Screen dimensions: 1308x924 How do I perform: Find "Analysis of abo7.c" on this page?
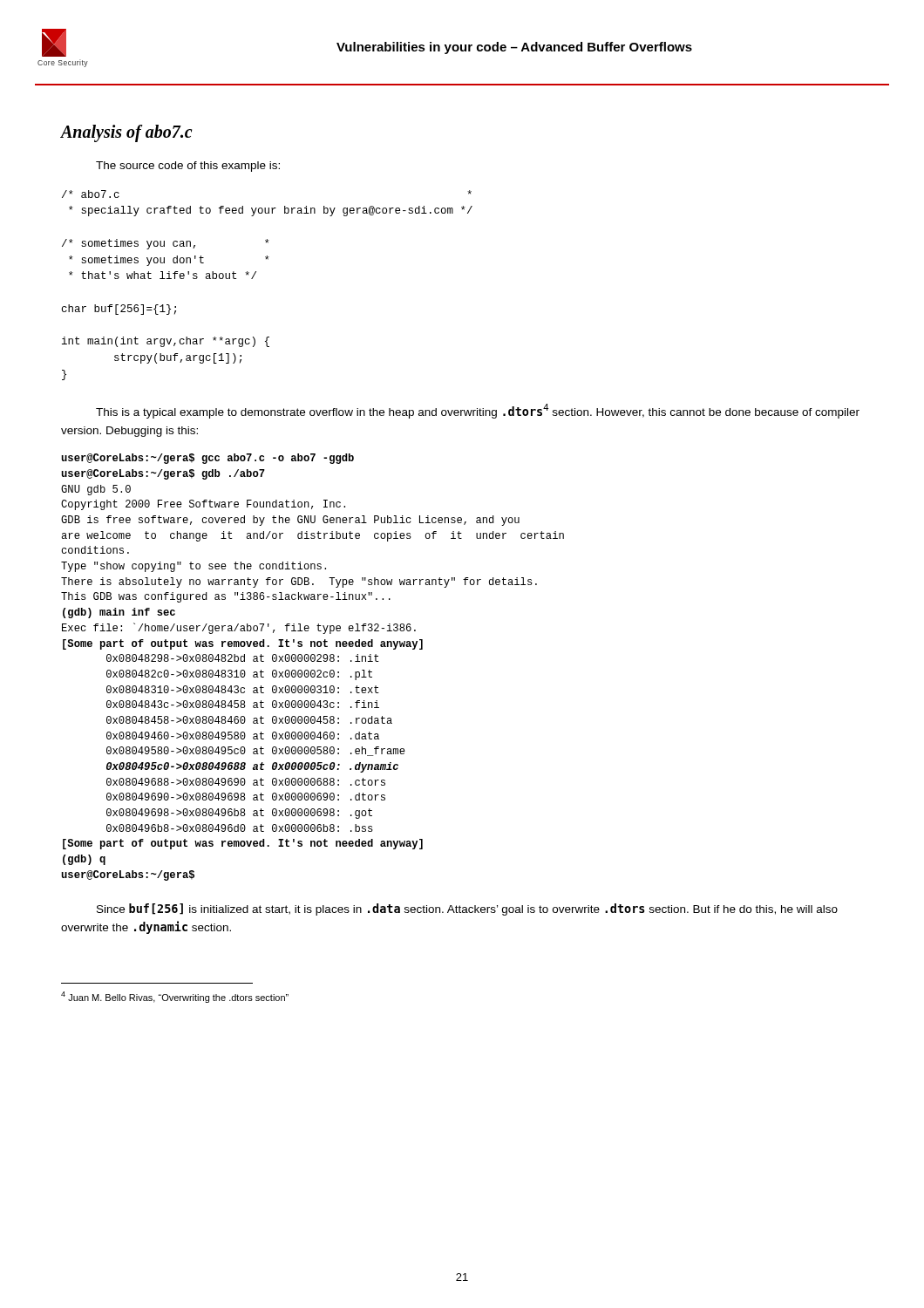pyautogui.click(x=127, y=132)
